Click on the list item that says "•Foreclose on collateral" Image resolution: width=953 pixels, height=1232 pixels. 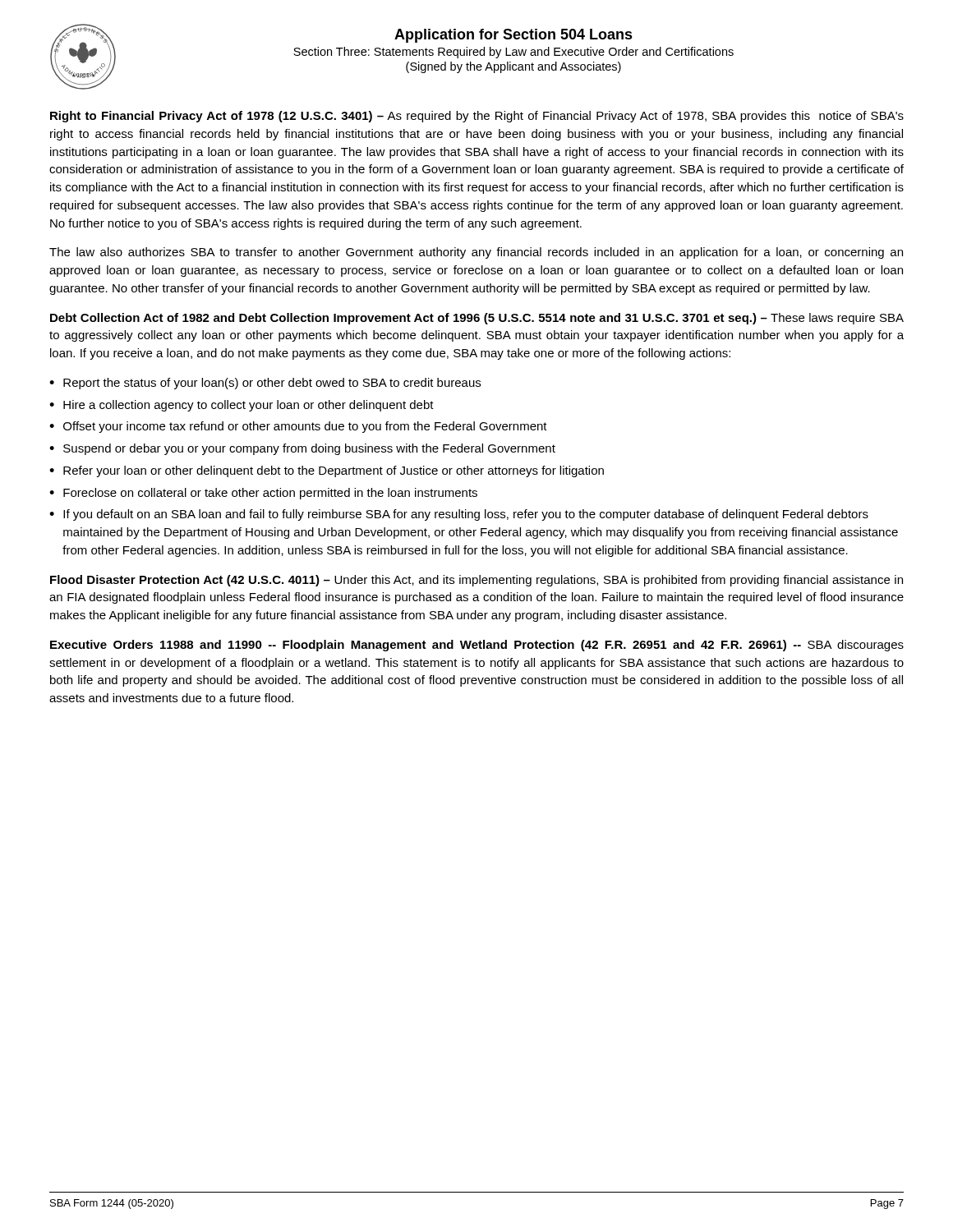(x=264, y=492)
